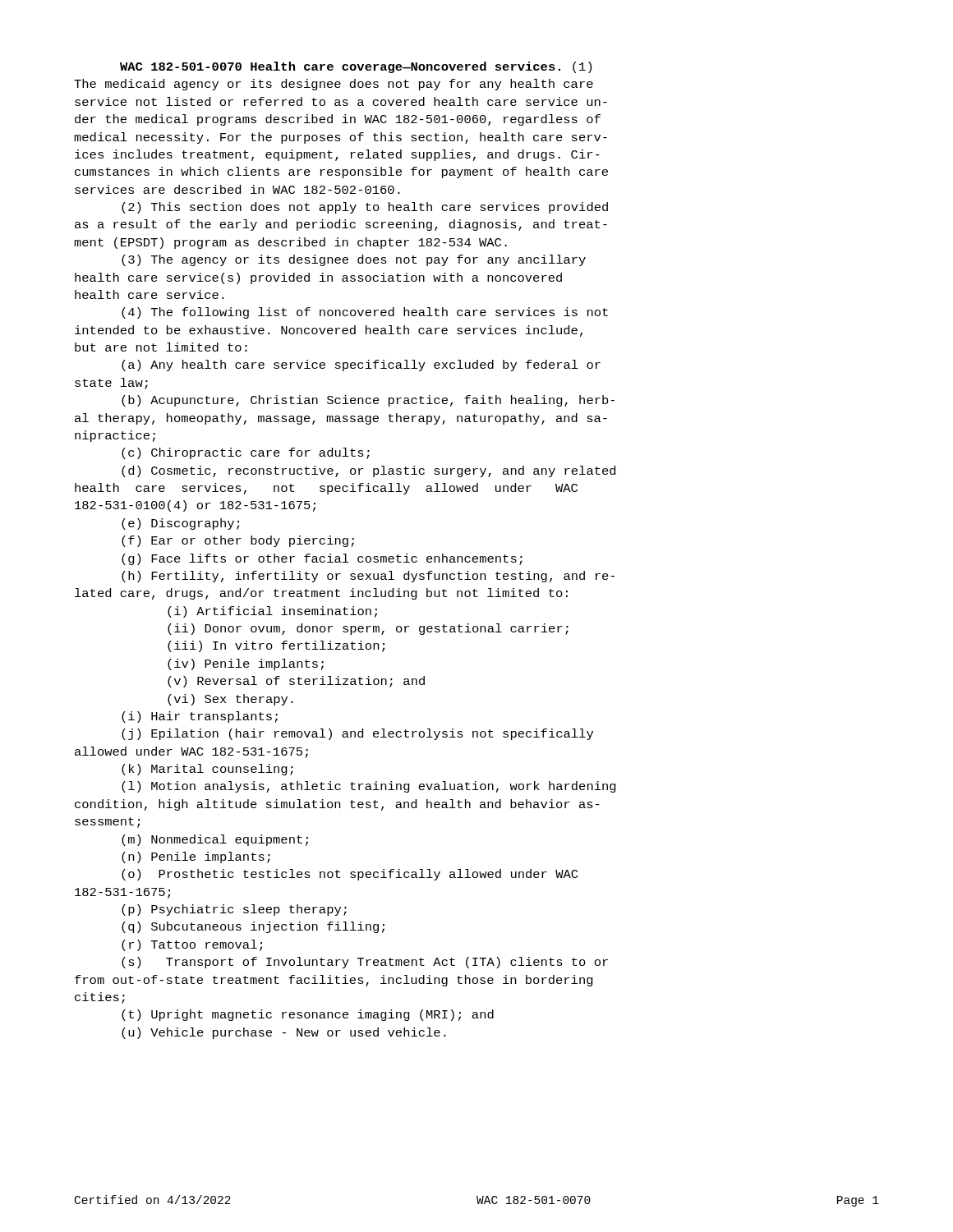The height and width of the screenshot is (1232, 953).
Task: Find the text starting "(f) Ear or other"
Action: tap(238, 541)
